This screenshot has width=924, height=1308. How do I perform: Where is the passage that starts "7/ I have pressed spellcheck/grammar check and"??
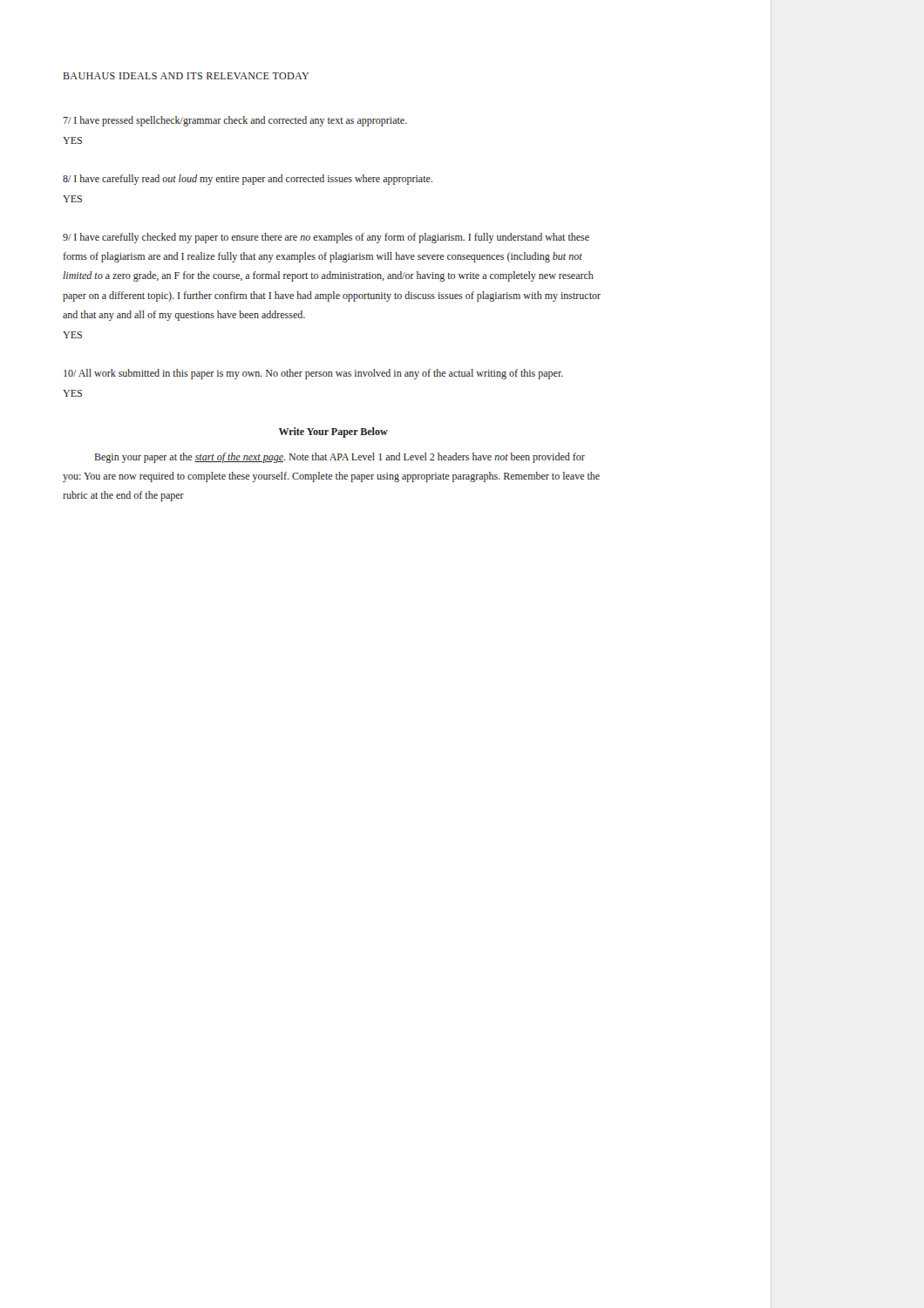tap(235, 120)
